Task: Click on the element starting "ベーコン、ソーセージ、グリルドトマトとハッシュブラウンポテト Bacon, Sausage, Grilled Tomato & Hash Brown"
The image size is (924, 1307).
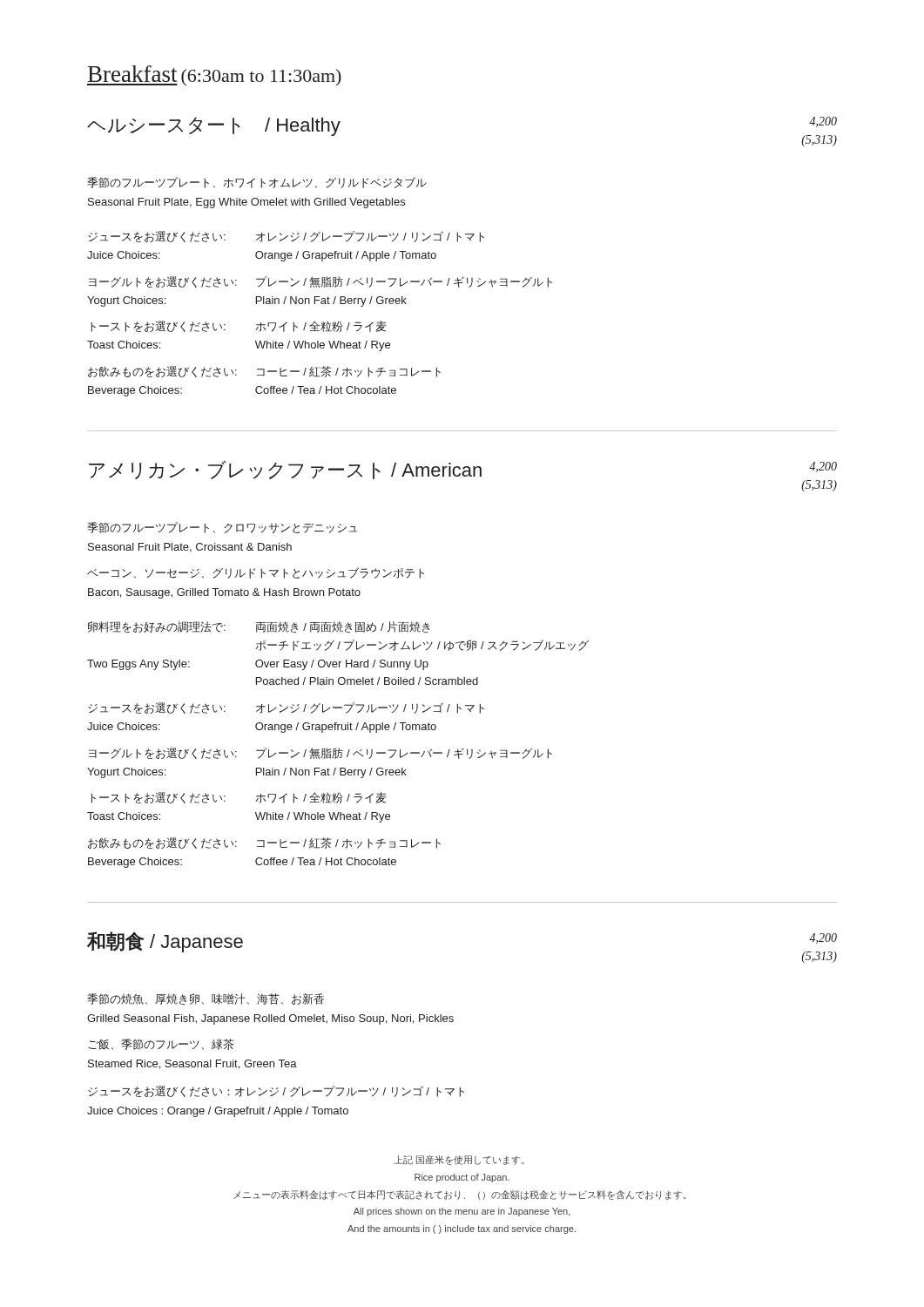Action: [257, 582]
